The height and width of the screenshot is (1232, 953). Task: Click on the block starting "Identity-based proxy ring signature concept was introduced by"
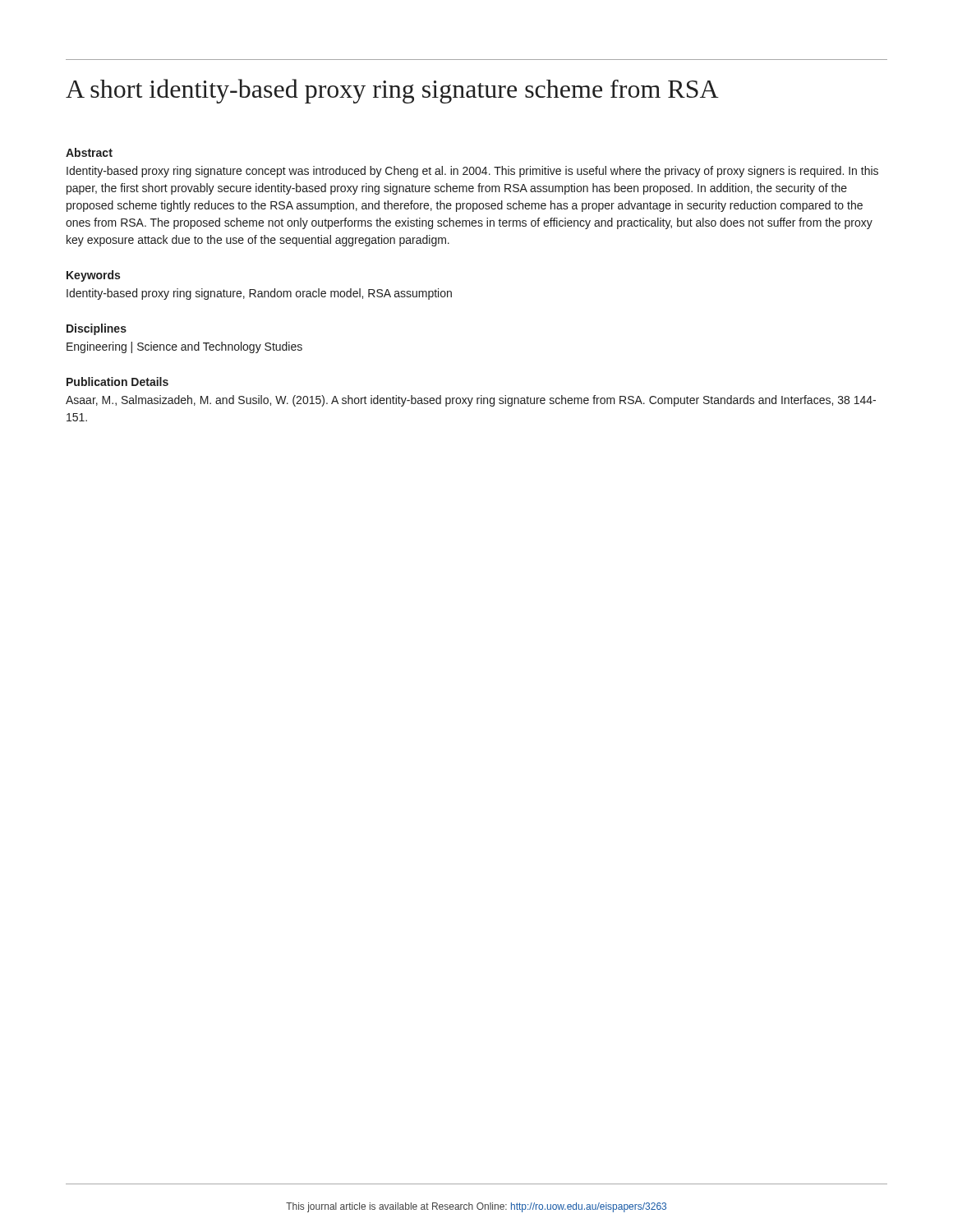[x=476, y=206]
